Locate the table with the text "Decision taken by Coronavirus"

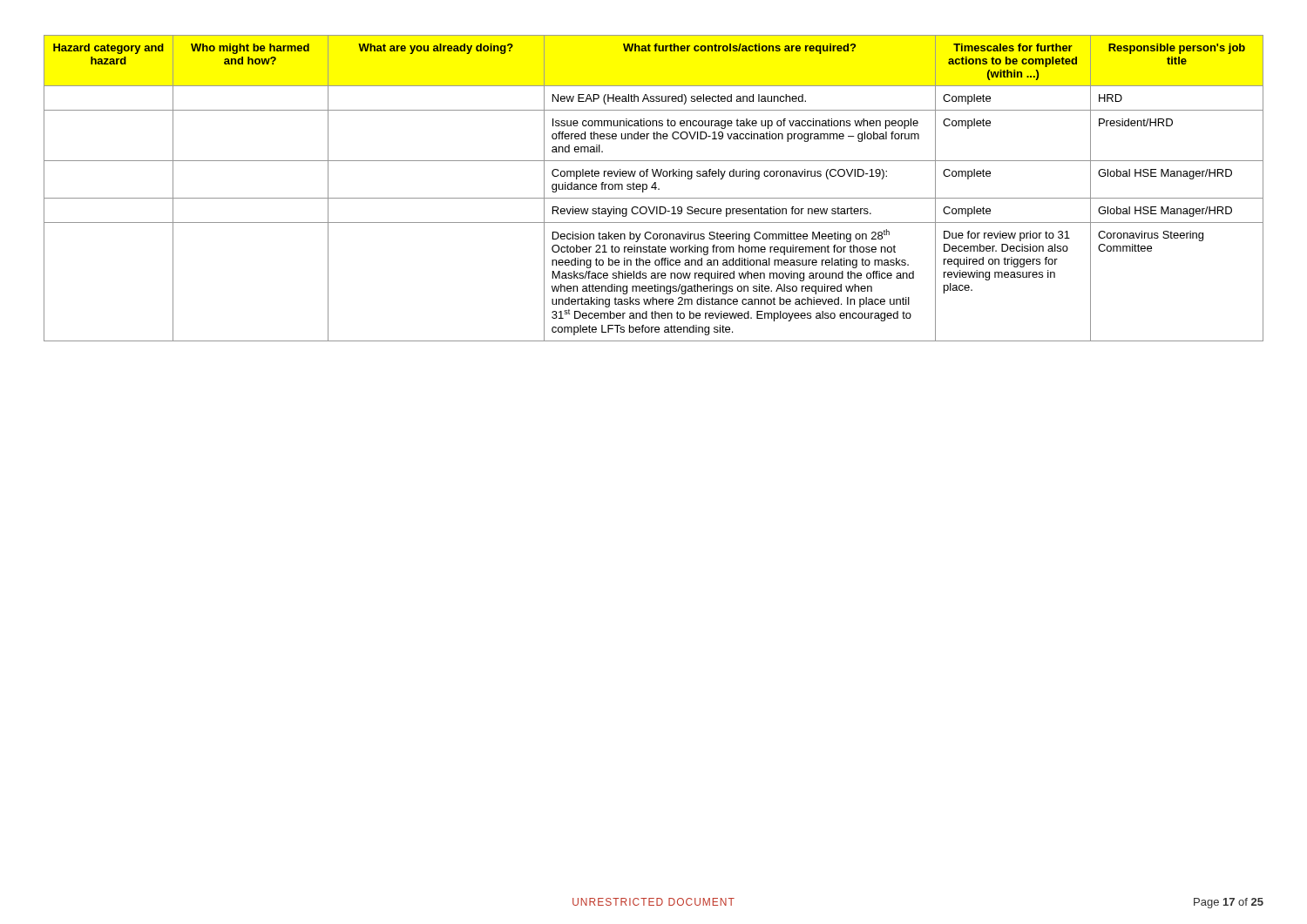point(654,188)
